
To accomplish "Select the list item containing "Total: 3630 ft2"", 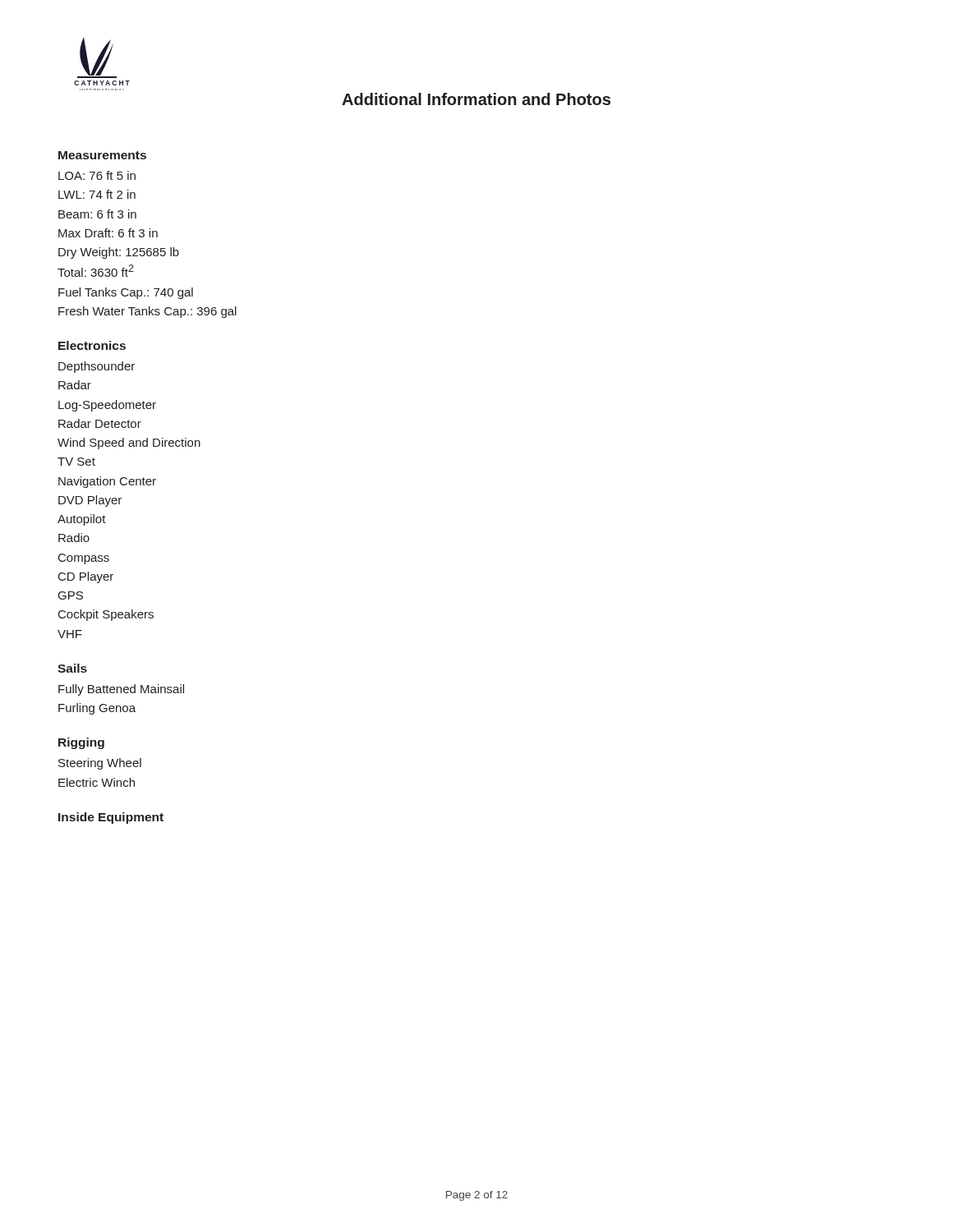I will [x=96, y=271].
